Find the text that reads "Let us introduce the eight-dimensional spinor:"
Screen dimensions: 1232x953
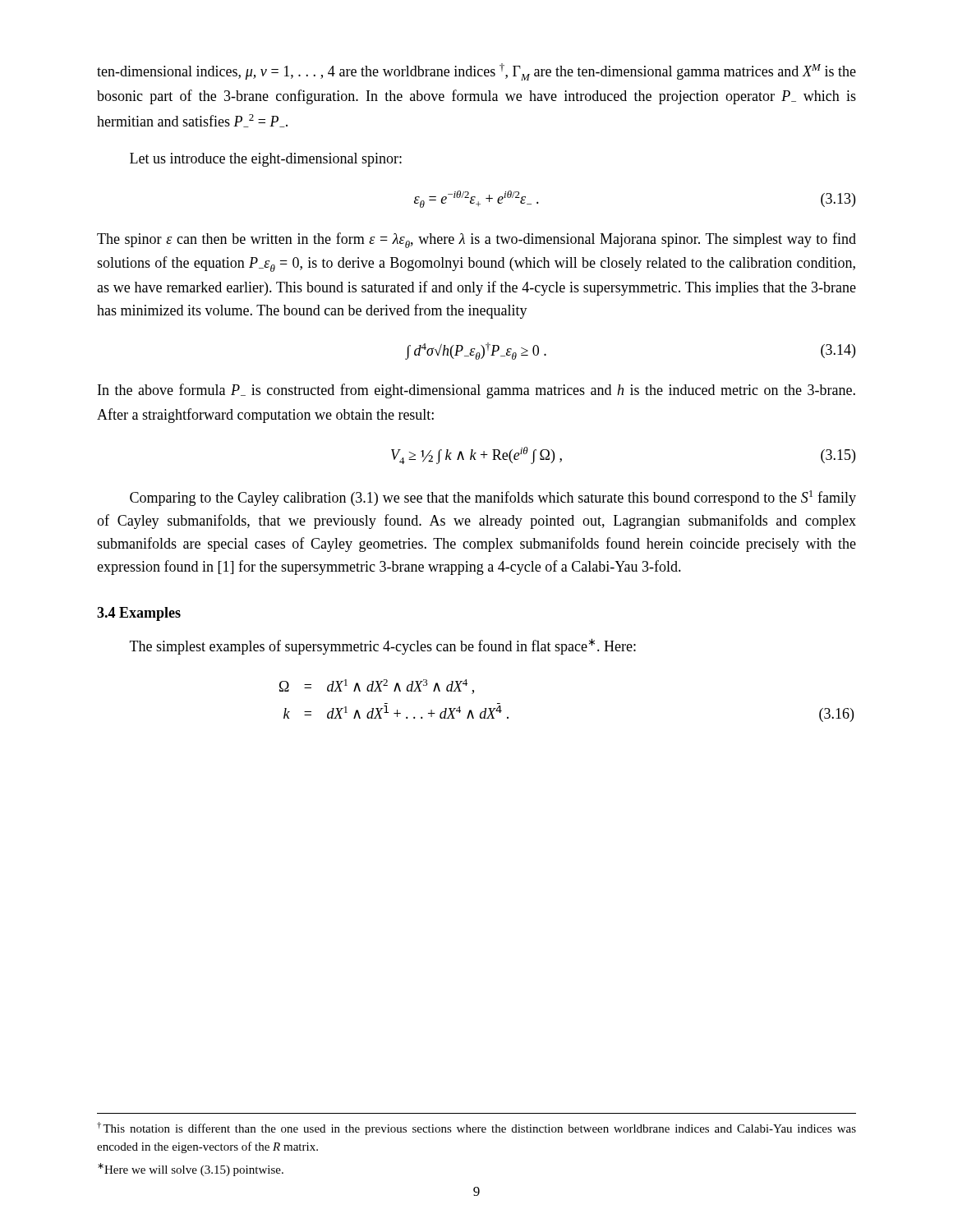266,160
